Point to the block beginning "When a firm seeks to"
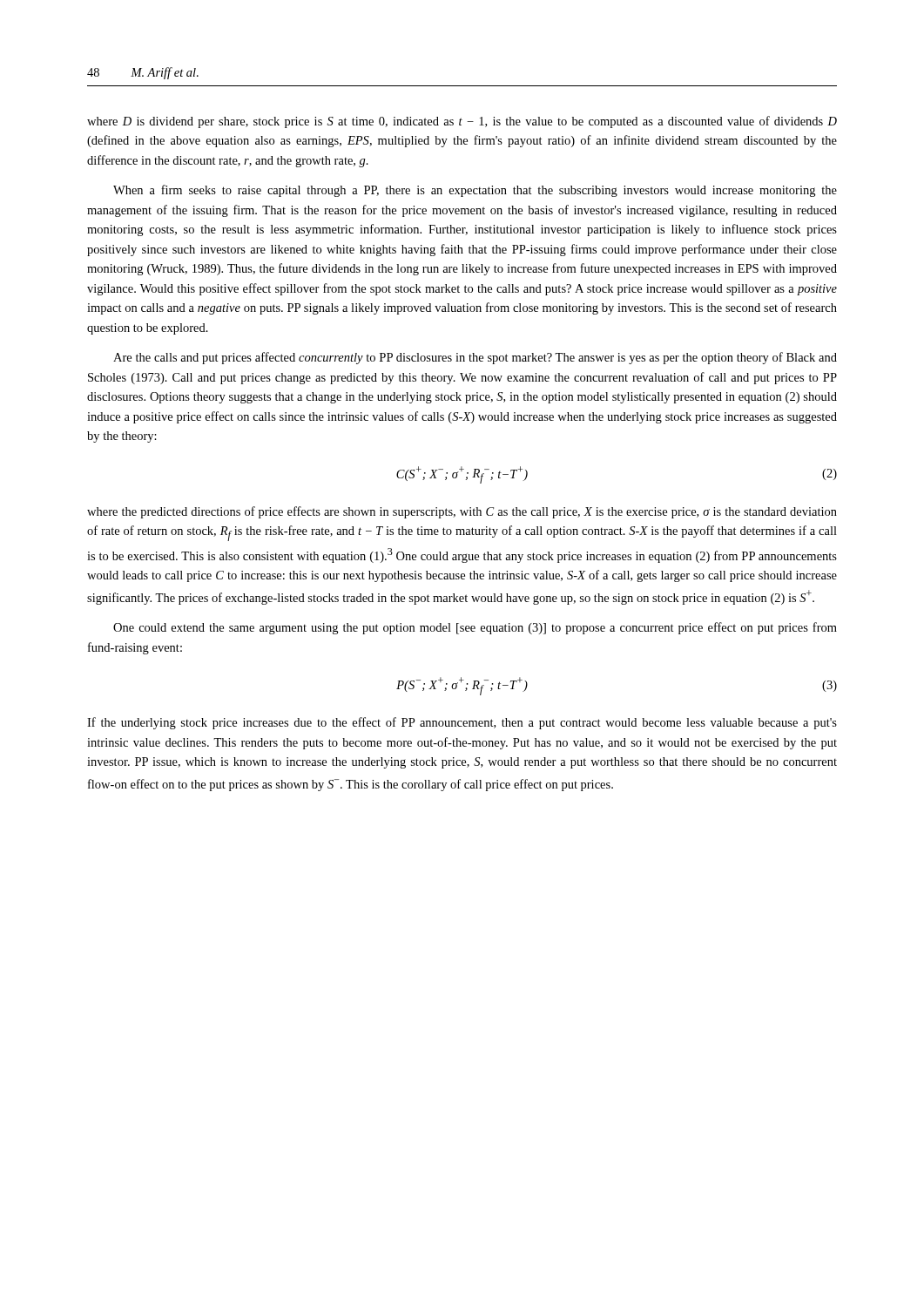Viewport: 924px width, 1307px height. [462, 259]
